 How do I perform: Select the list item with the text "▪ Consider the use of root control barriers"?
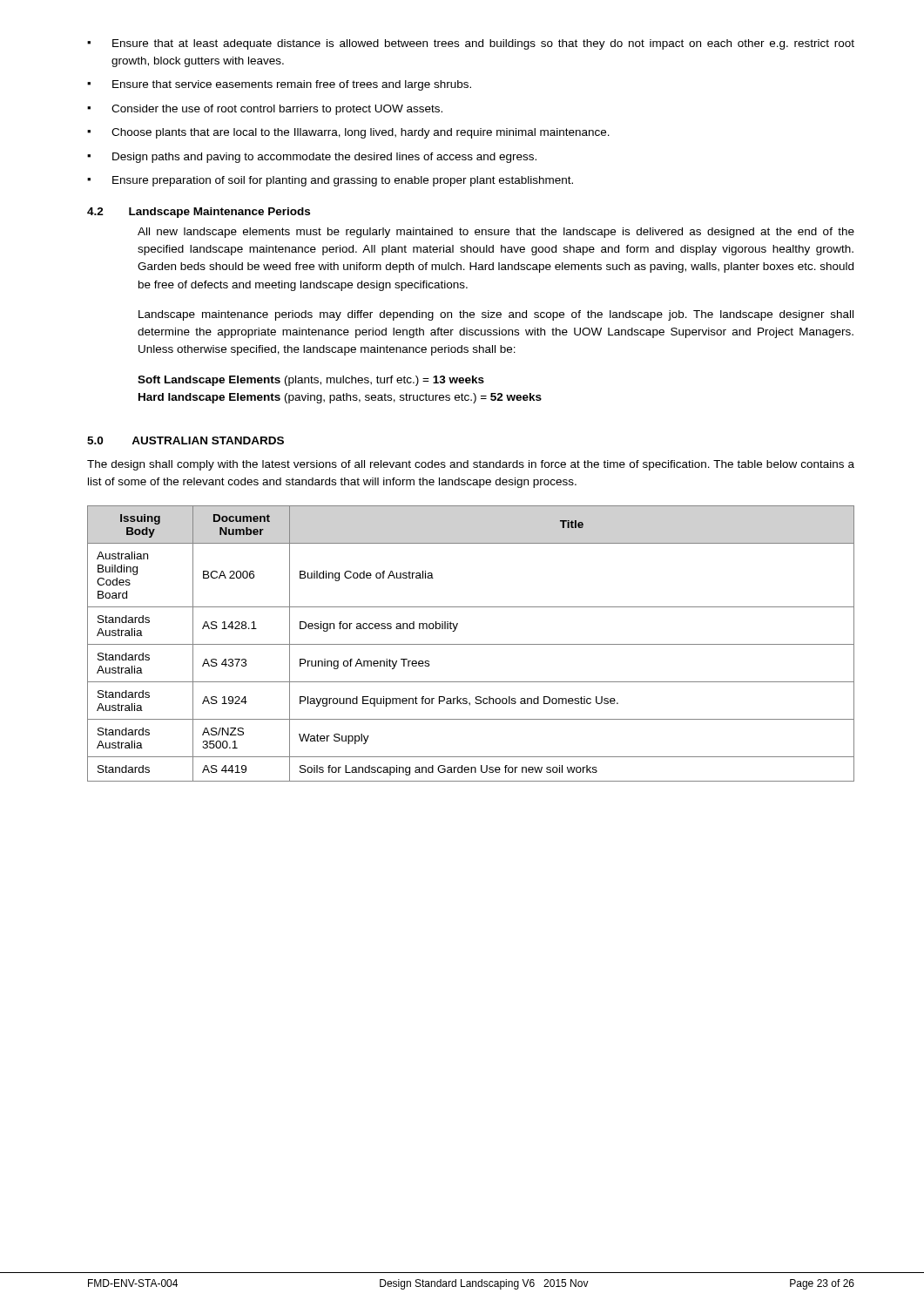click(265, 110)
